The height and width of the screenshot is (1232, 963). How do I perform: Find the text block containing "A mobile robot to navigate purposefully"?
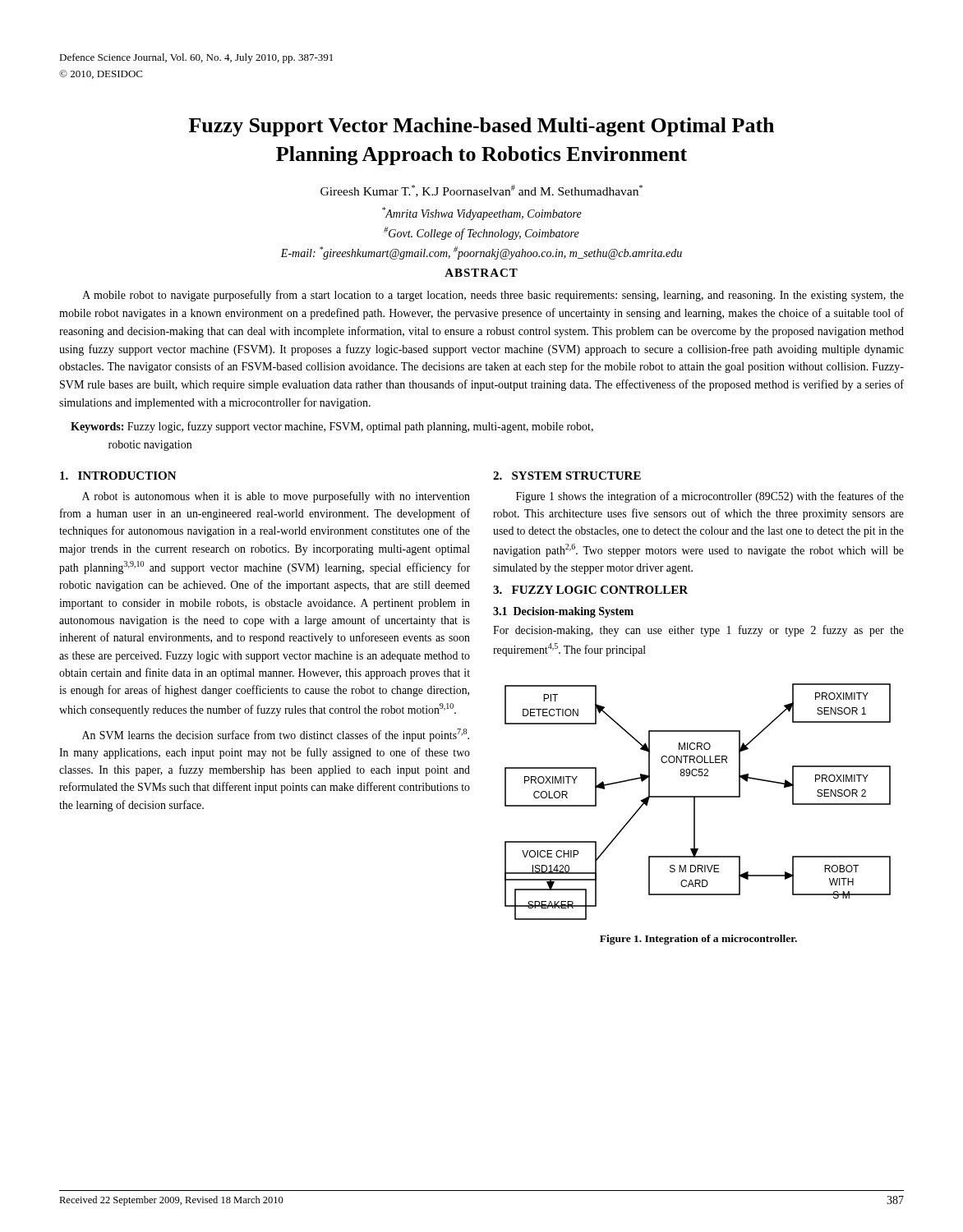(482, 349)
